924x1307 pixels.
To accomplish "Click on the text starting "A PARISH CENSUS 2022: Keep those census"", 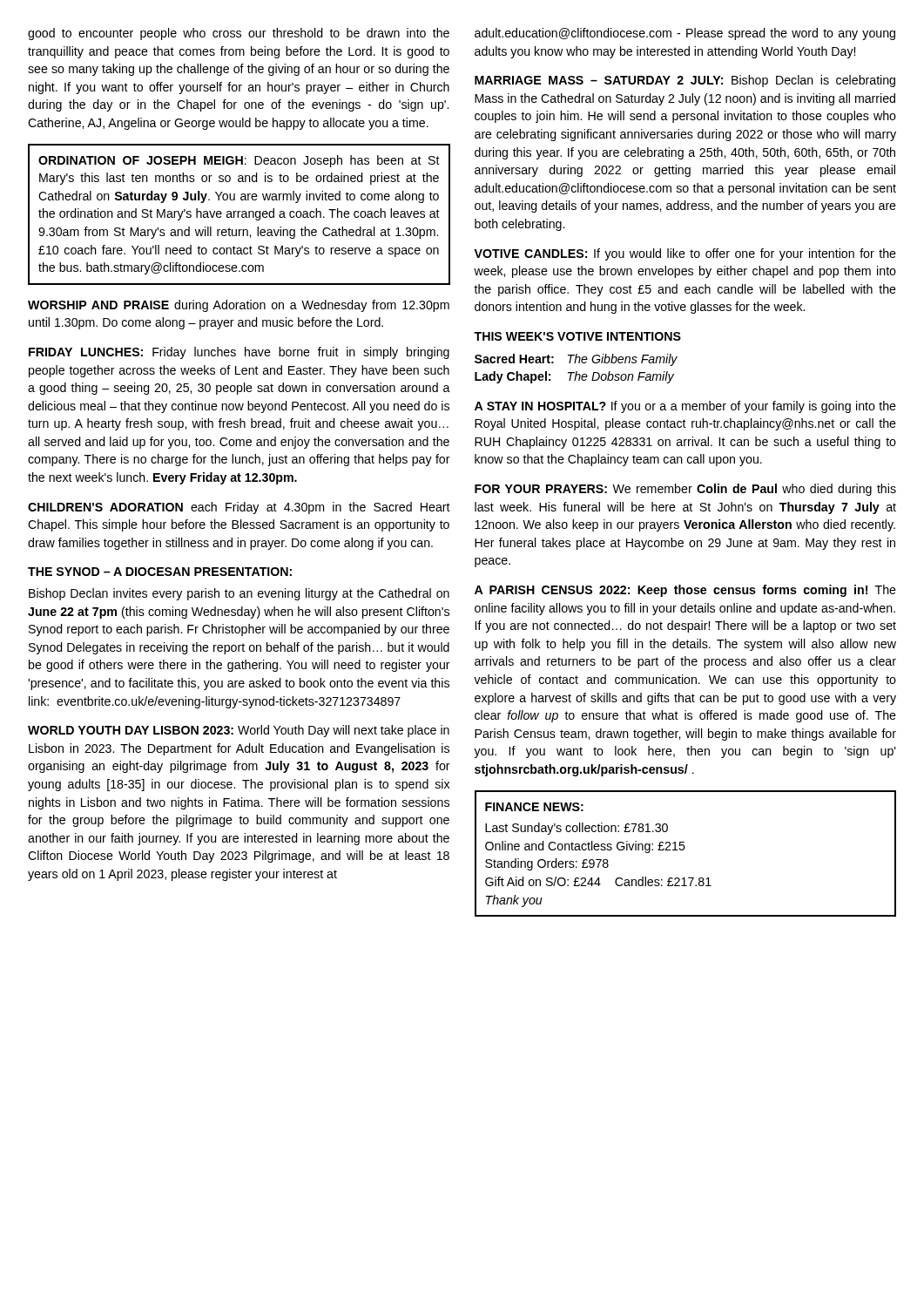I will tap(685, 680).
